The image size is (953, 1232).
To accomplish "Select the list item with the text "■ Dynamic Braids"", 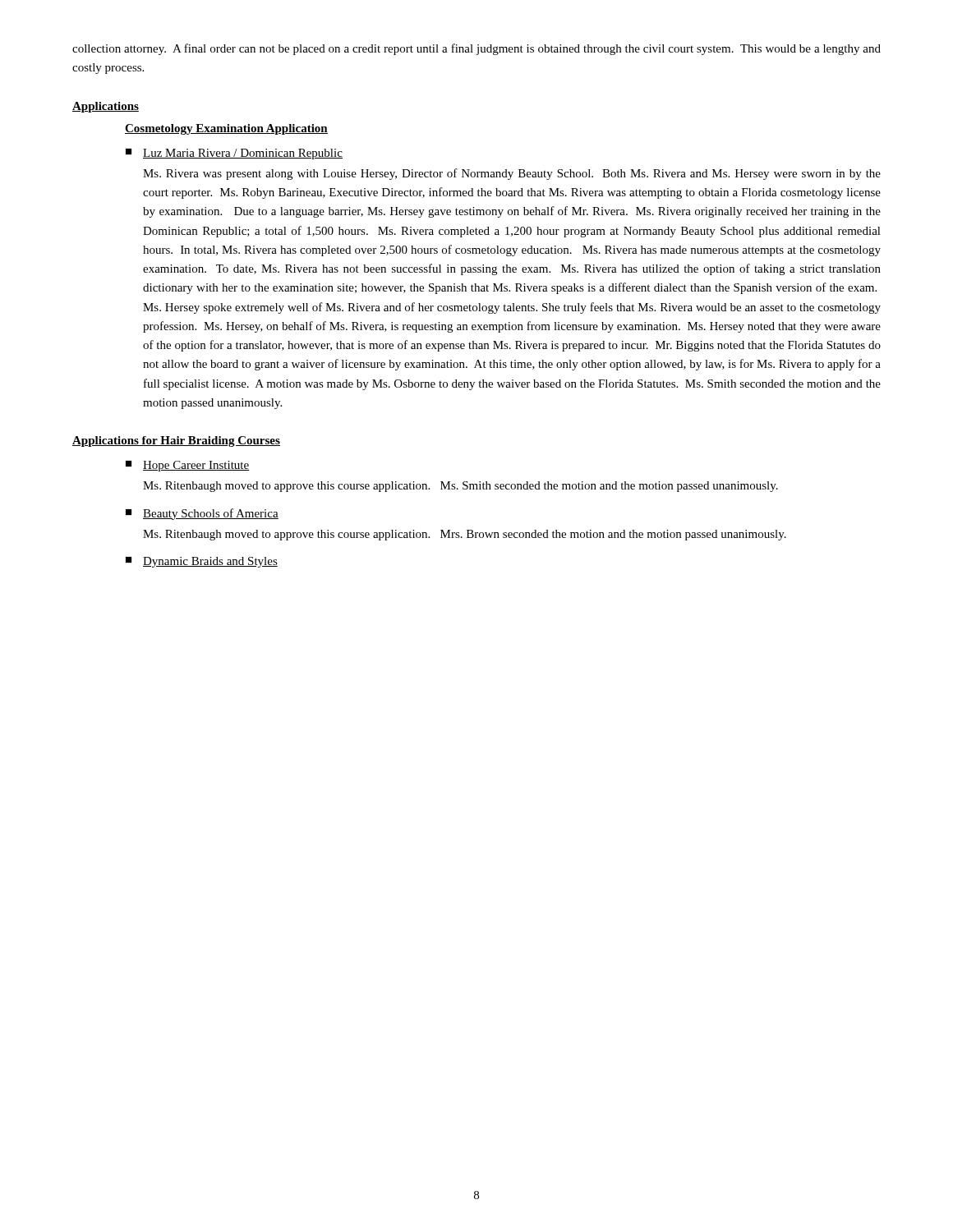I will pyautogui.click(x=202, y=562).
